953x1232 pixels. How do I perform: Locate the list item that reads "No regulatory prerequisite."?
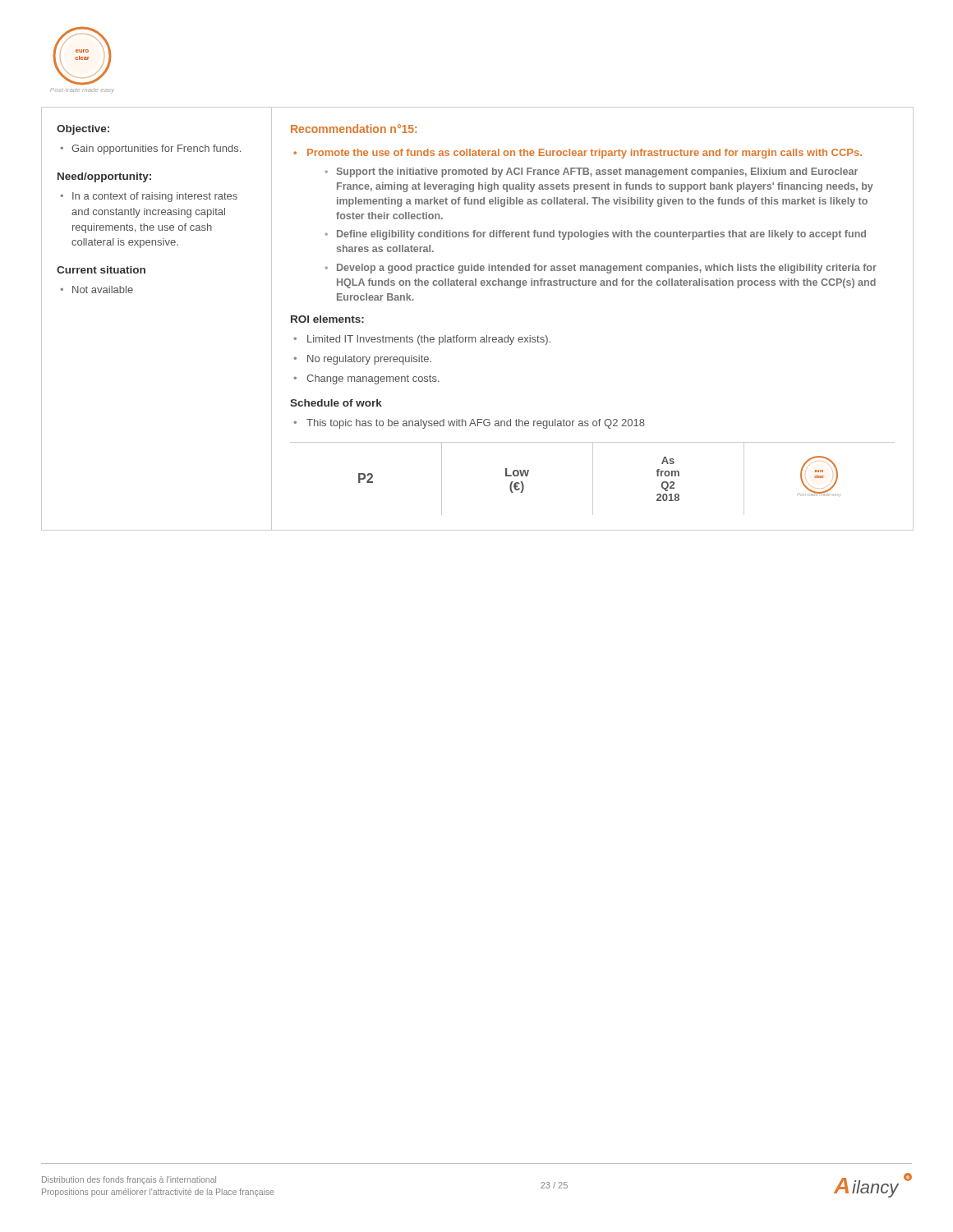tap(369, 358)
